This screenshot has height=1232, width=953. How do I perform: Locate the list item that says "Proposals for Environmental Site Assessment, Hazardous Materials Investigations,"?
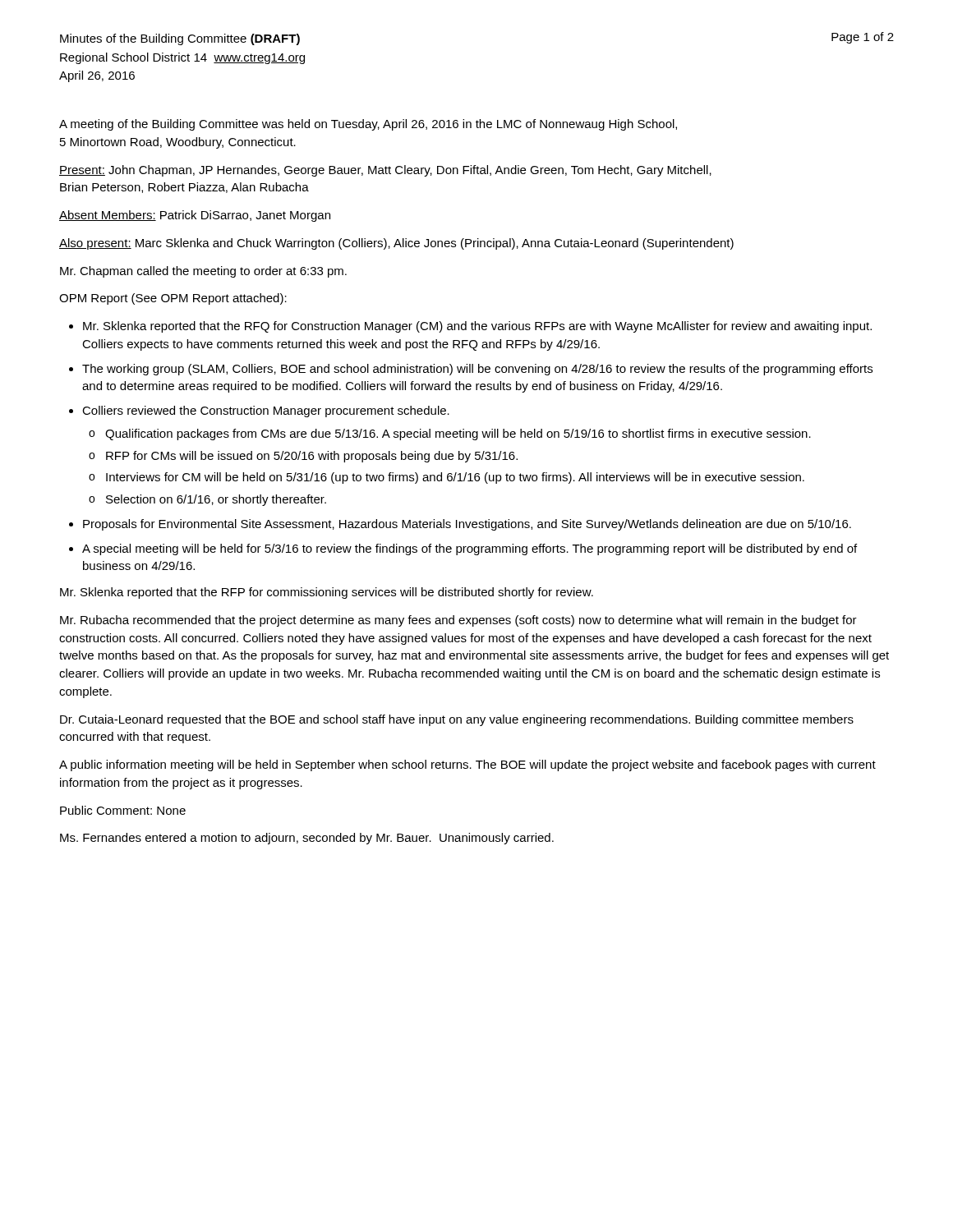(467, 523)
